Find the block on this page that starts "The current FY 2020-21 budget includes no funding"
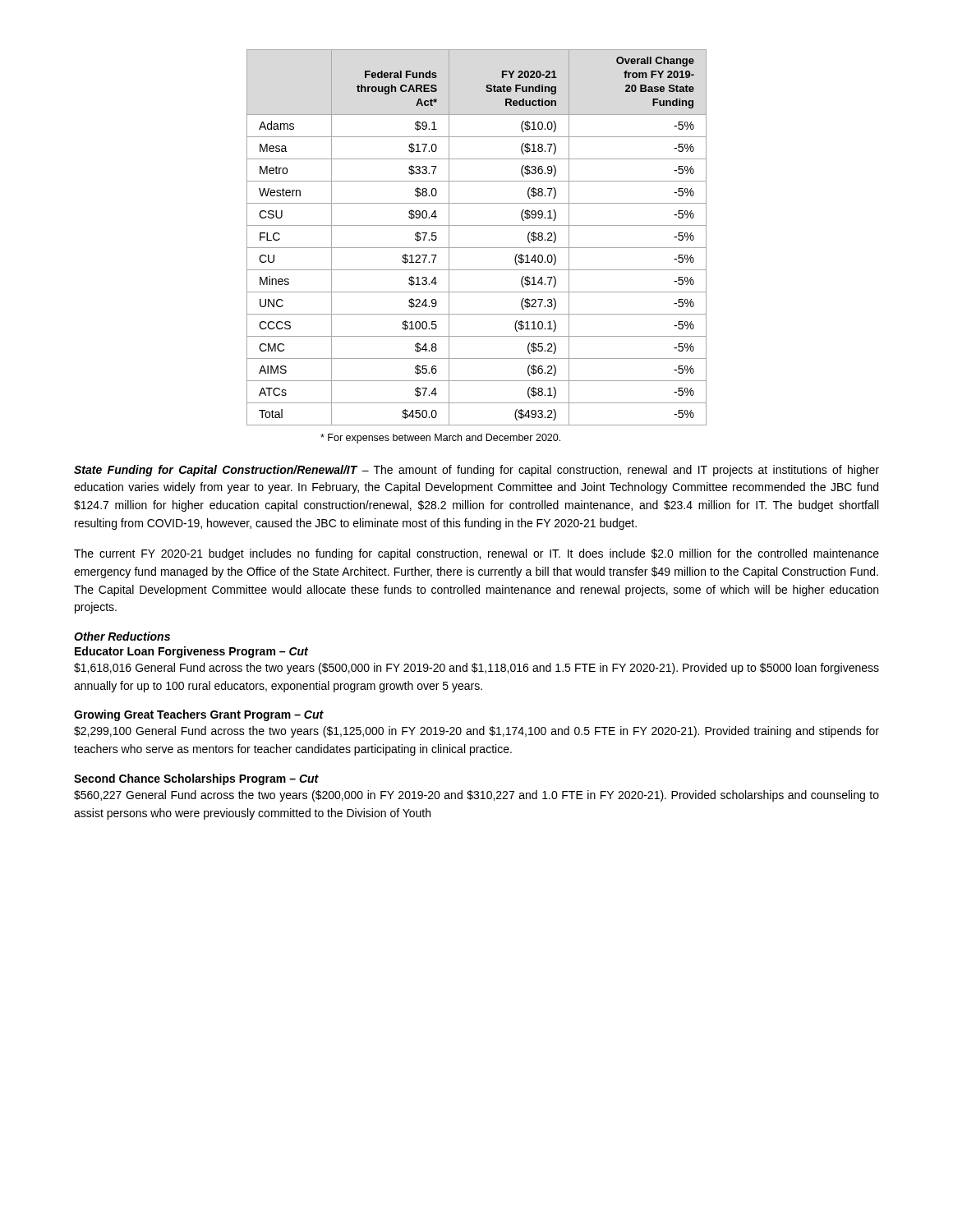The image size is (953, 1232). [476, 581]
